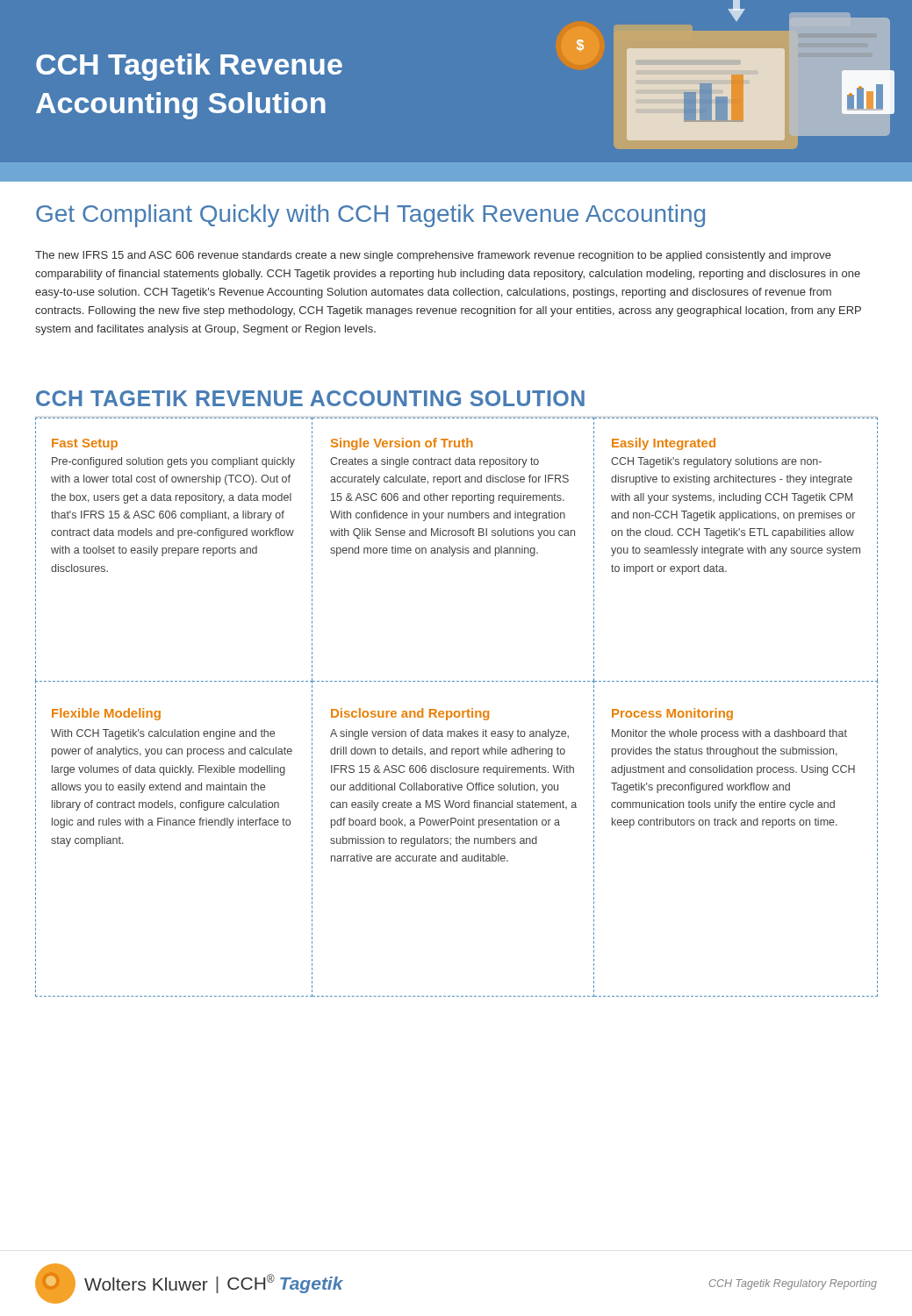The width and height of the screenshot is (912, 1316).
Task: Where does it say "Disclosure and Reporting"?
Action: (x=454, y=707)
